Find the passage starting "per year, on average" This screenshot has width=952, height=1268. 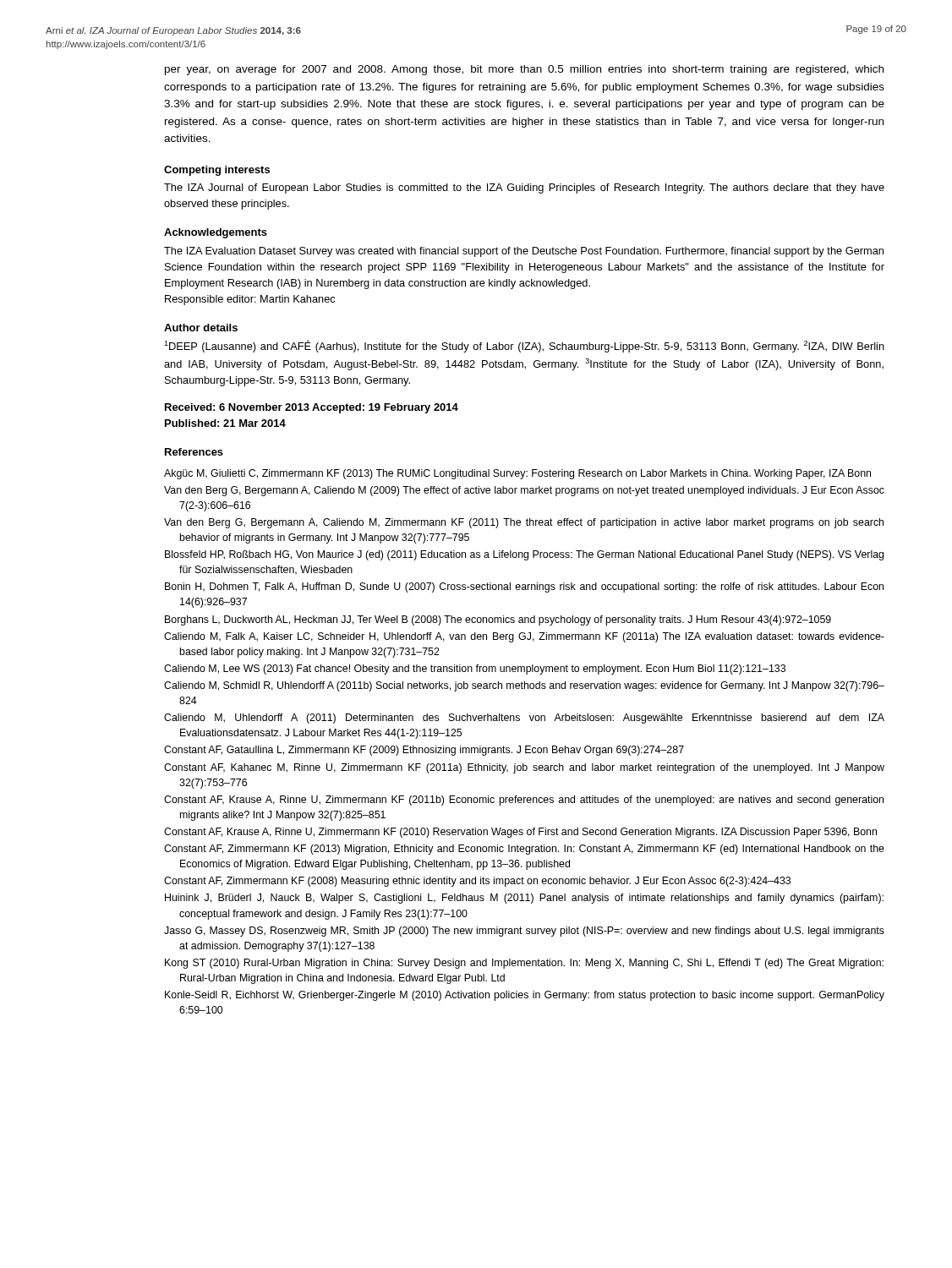[x=524, y=104]
